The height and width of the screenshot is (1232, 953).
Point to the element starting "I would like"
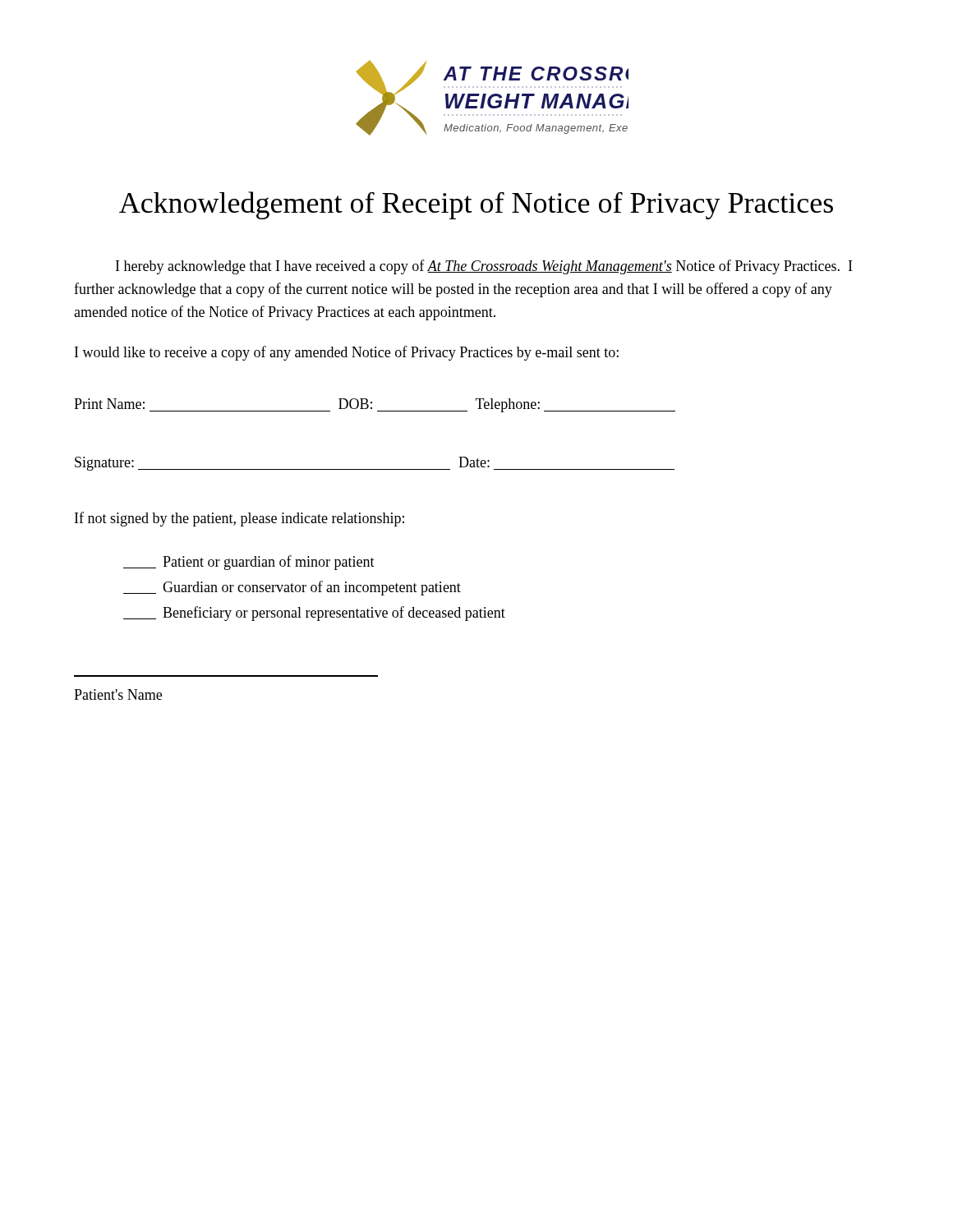[347, 353]
